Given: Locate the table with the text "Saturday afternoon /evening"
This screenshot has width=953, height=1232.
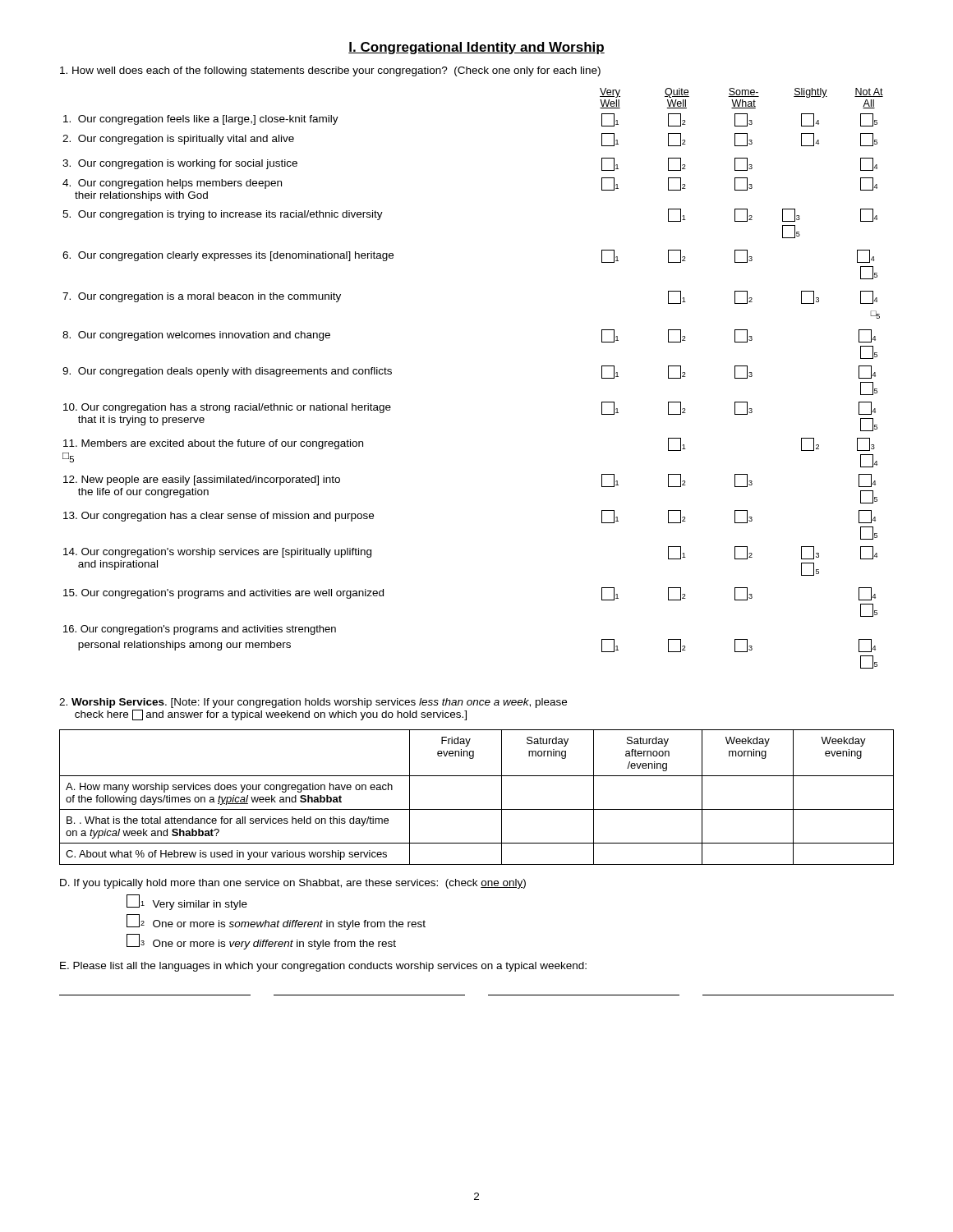Looking at the screenshot, I should tap(476, 797).
